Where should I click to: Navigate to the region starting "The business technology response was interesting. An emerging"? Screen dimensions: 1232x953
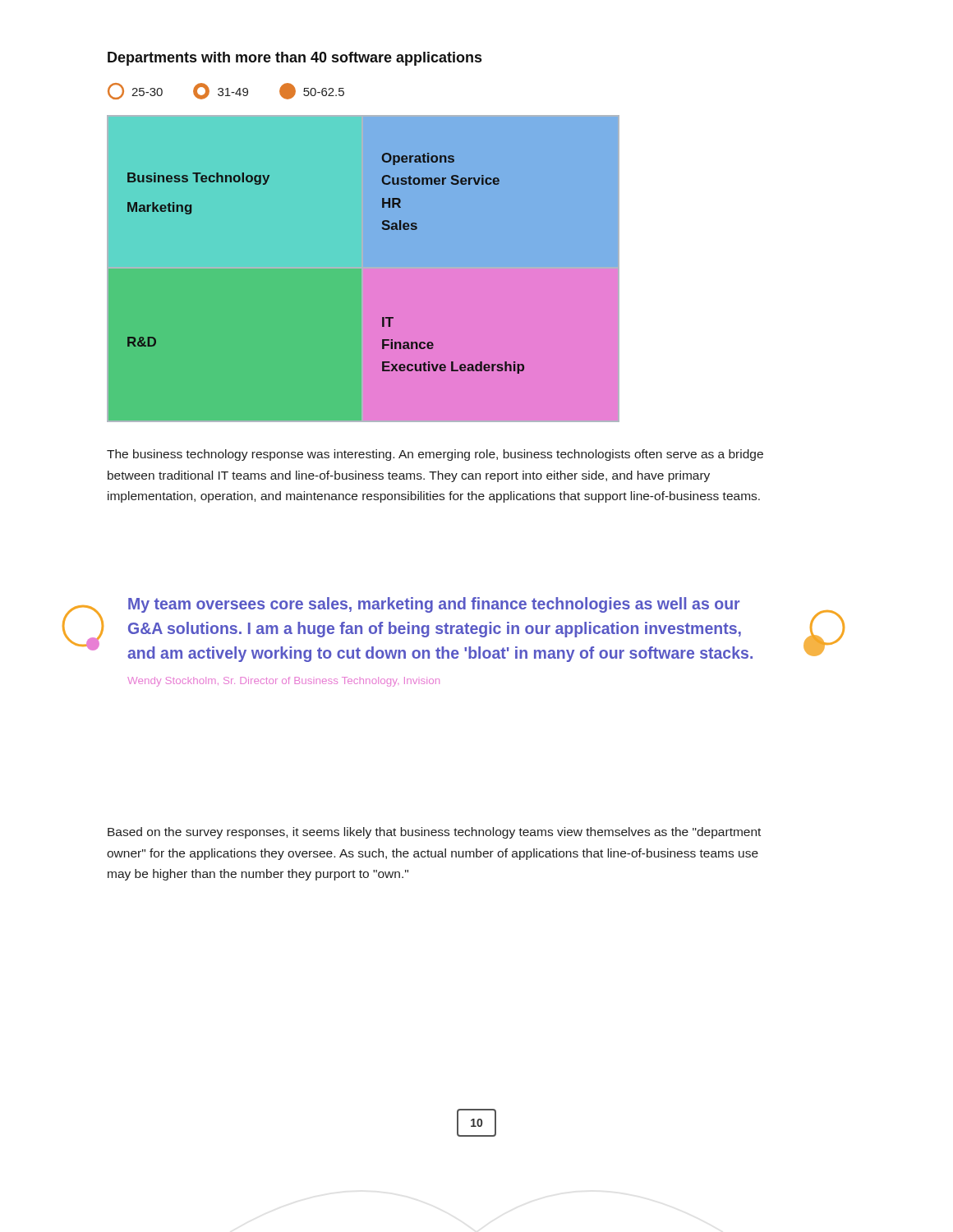pyautogui.click(x=435, y=475)
